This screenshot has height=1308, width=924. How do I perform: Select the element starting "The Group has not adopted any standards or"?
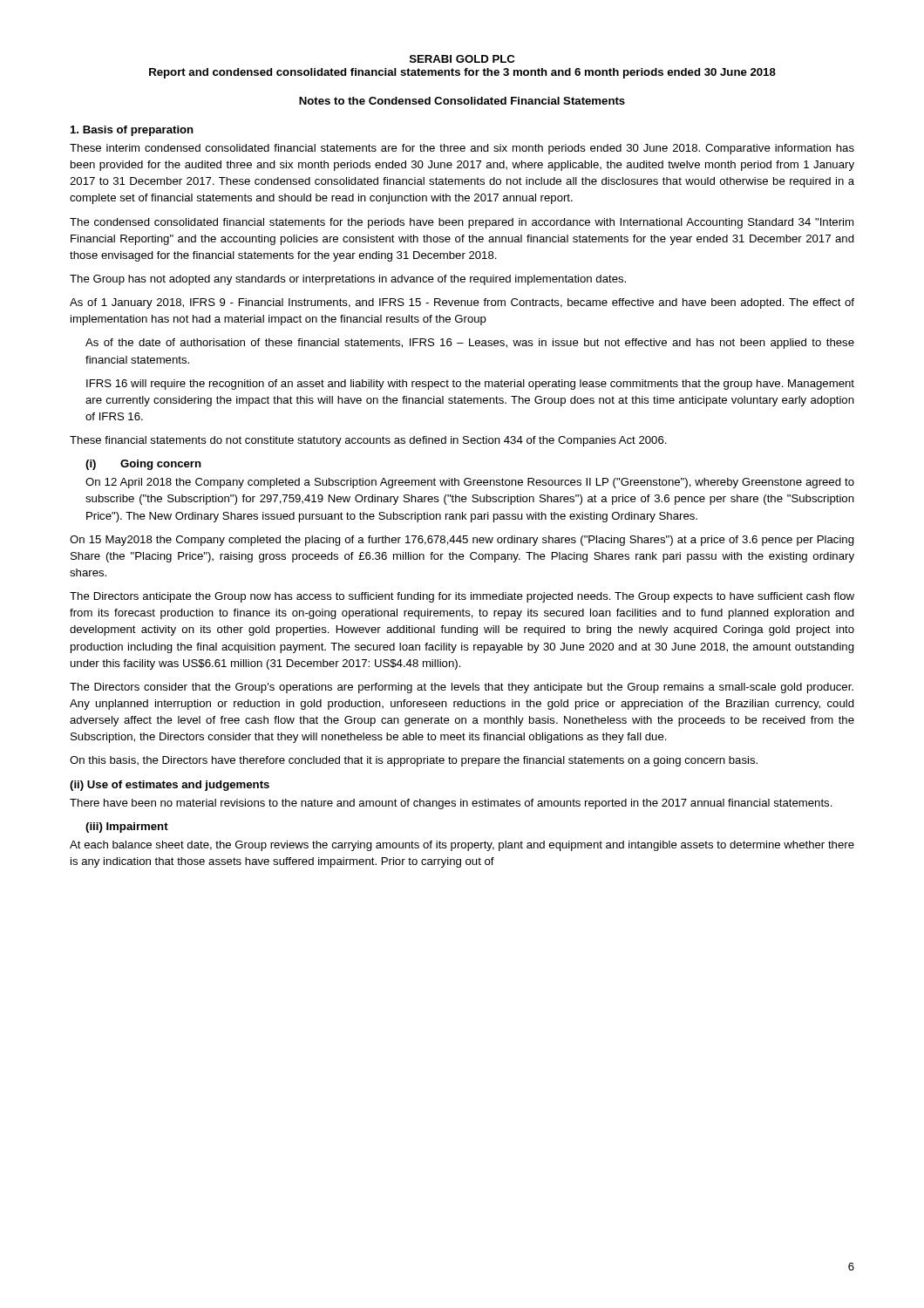(462, 279)
